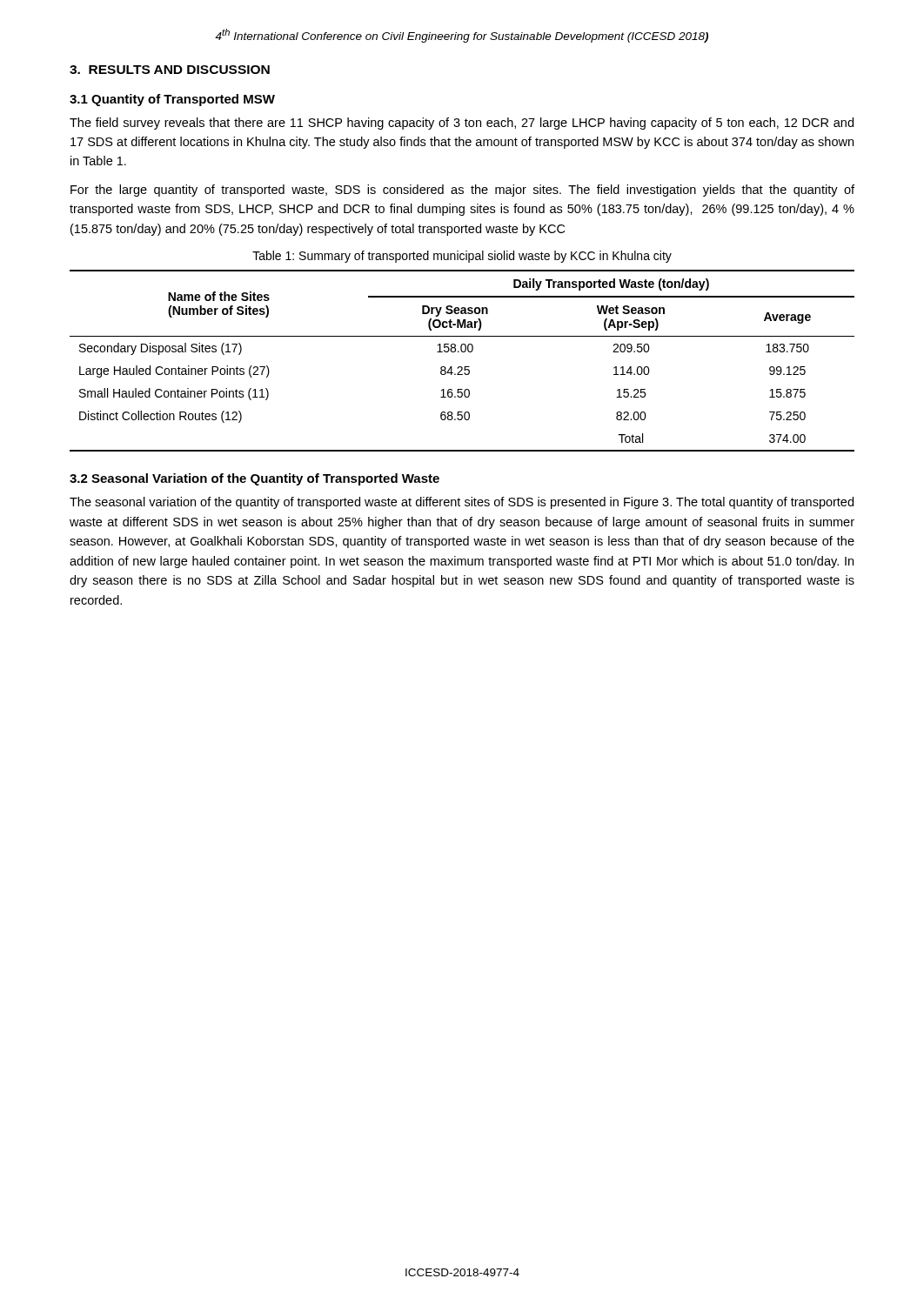Point to the region starting "The field survey reveals that there are 11"
This screenshot has height=1305, width=924.
point(462,142)
